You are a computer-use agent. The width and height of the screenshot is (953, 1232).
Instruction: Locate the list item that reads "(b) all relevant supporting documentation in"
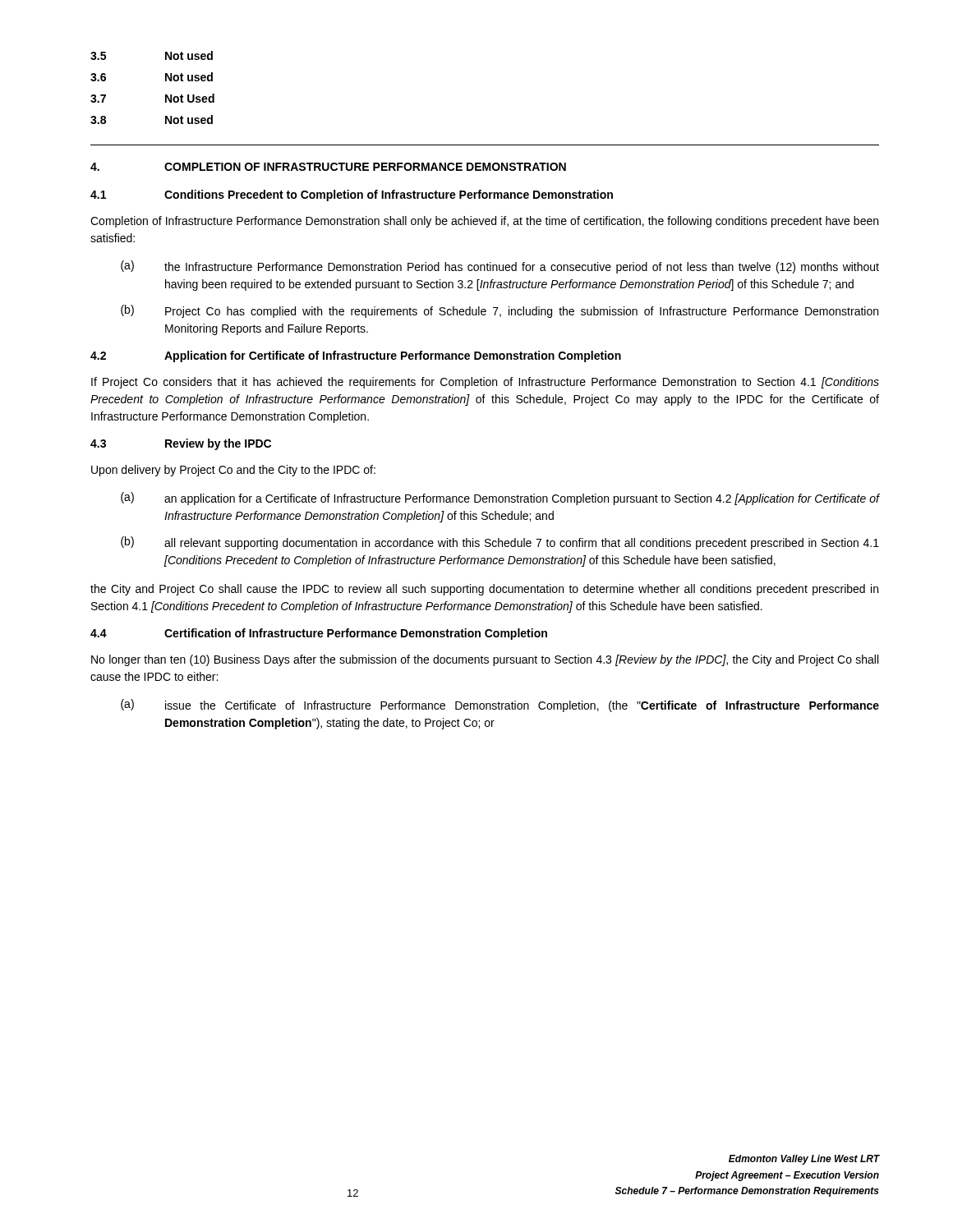(485, 552)
